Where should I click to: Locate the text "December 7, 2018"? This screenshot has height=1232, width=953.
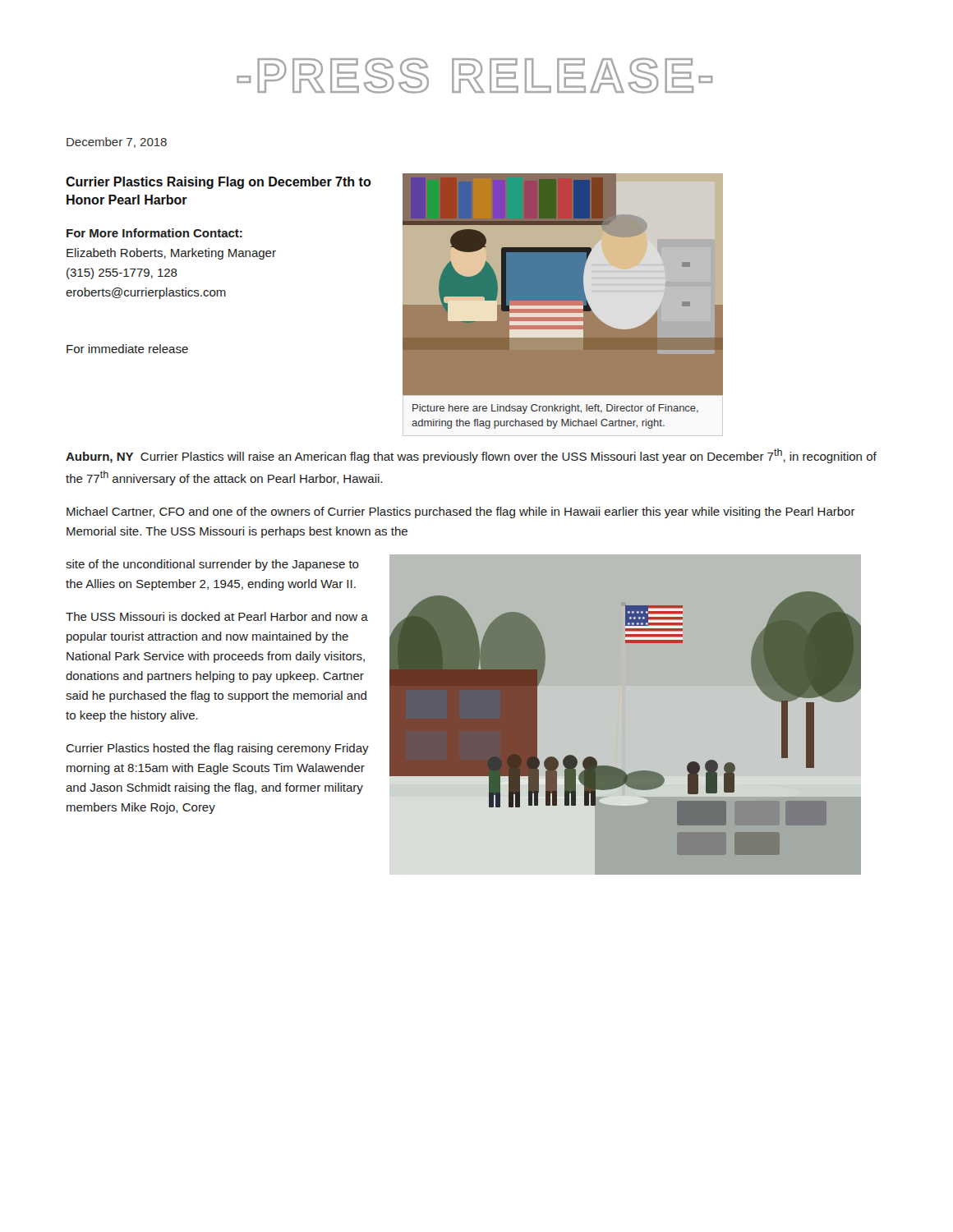point(117,143)
